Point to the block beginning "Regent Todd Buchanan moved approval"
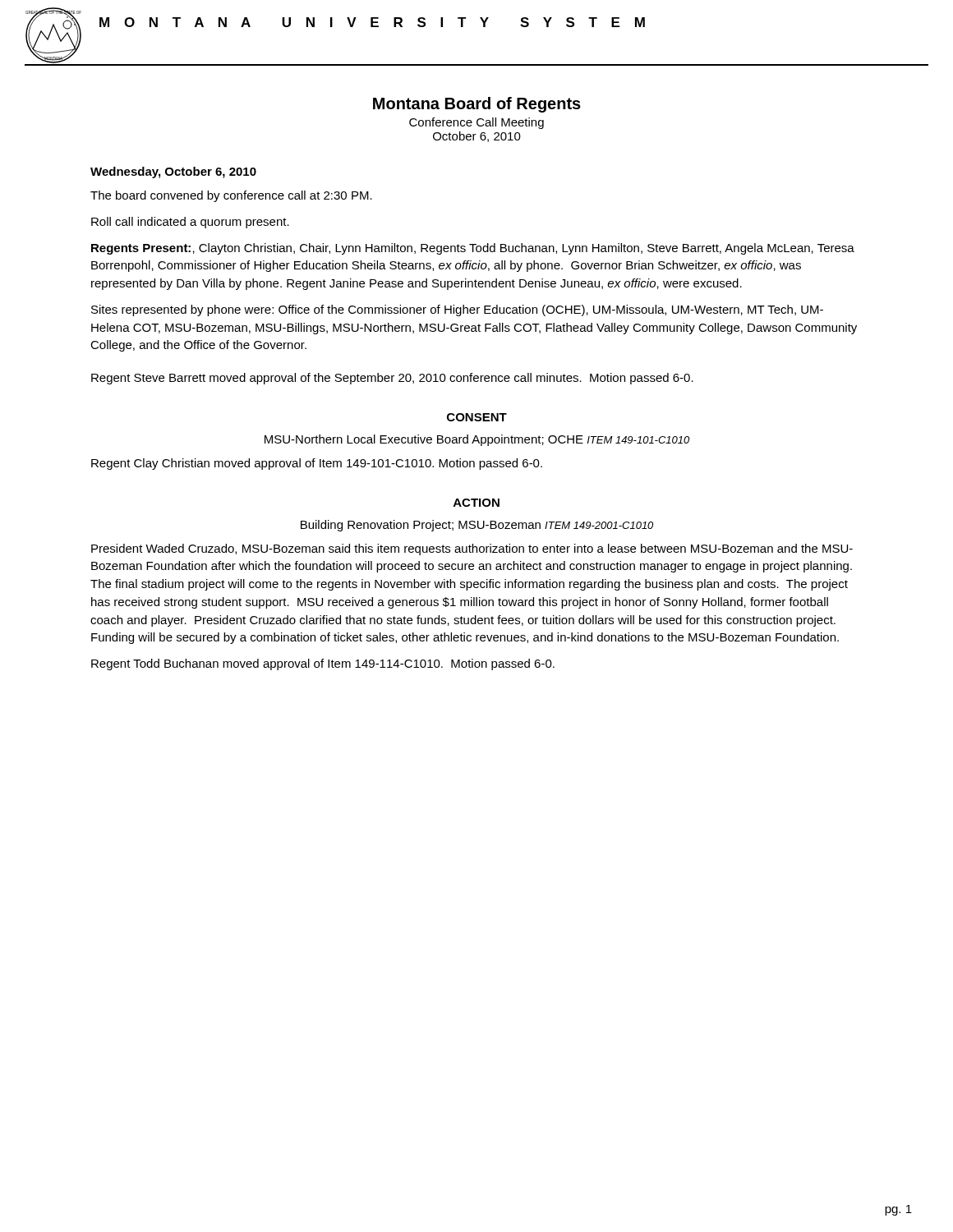This screenshot has width=953, height=1232. (x=323, y=663)
